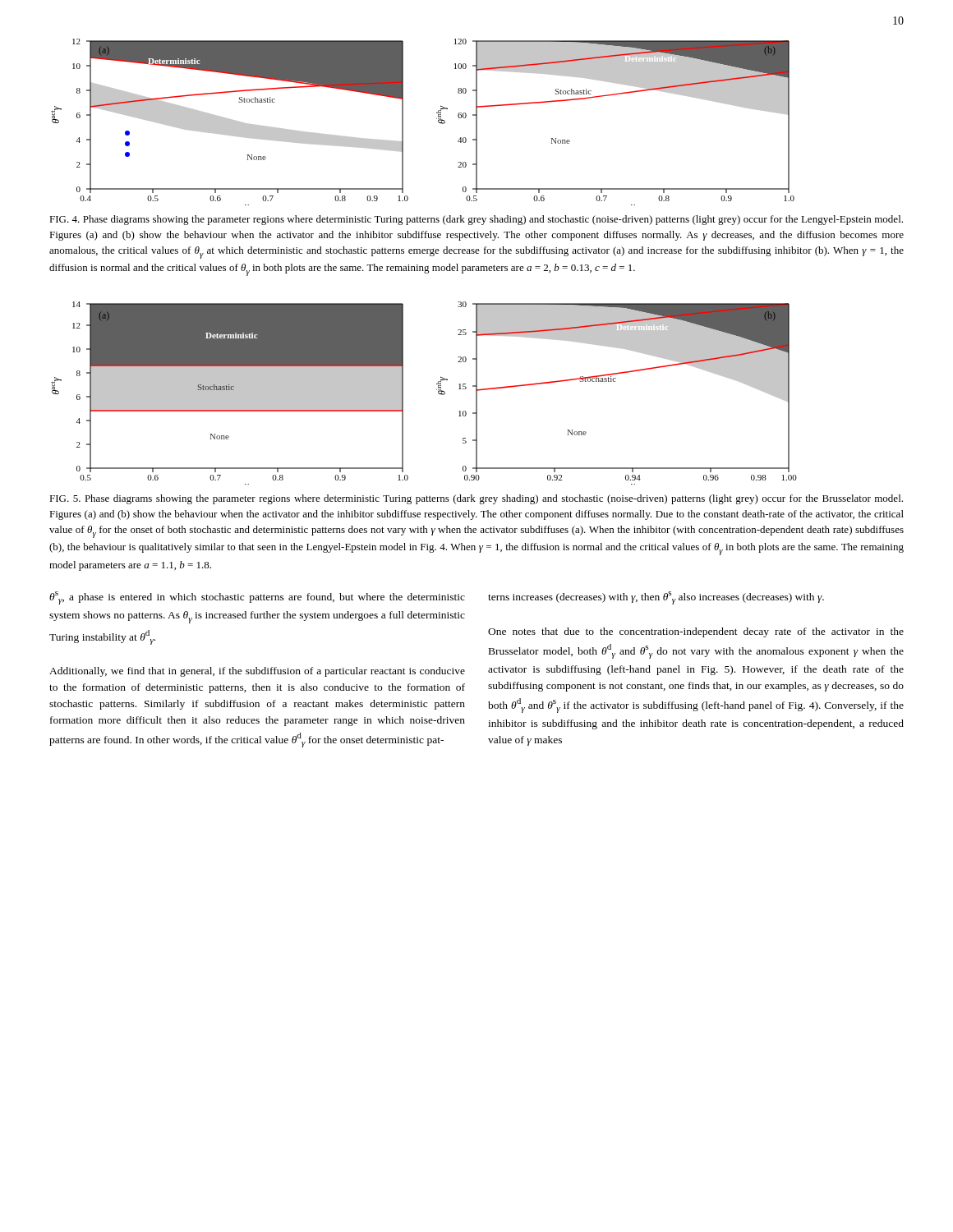Locate the caption that reads "FIG. 5. Phase diagrams showing"

(476, 531)
